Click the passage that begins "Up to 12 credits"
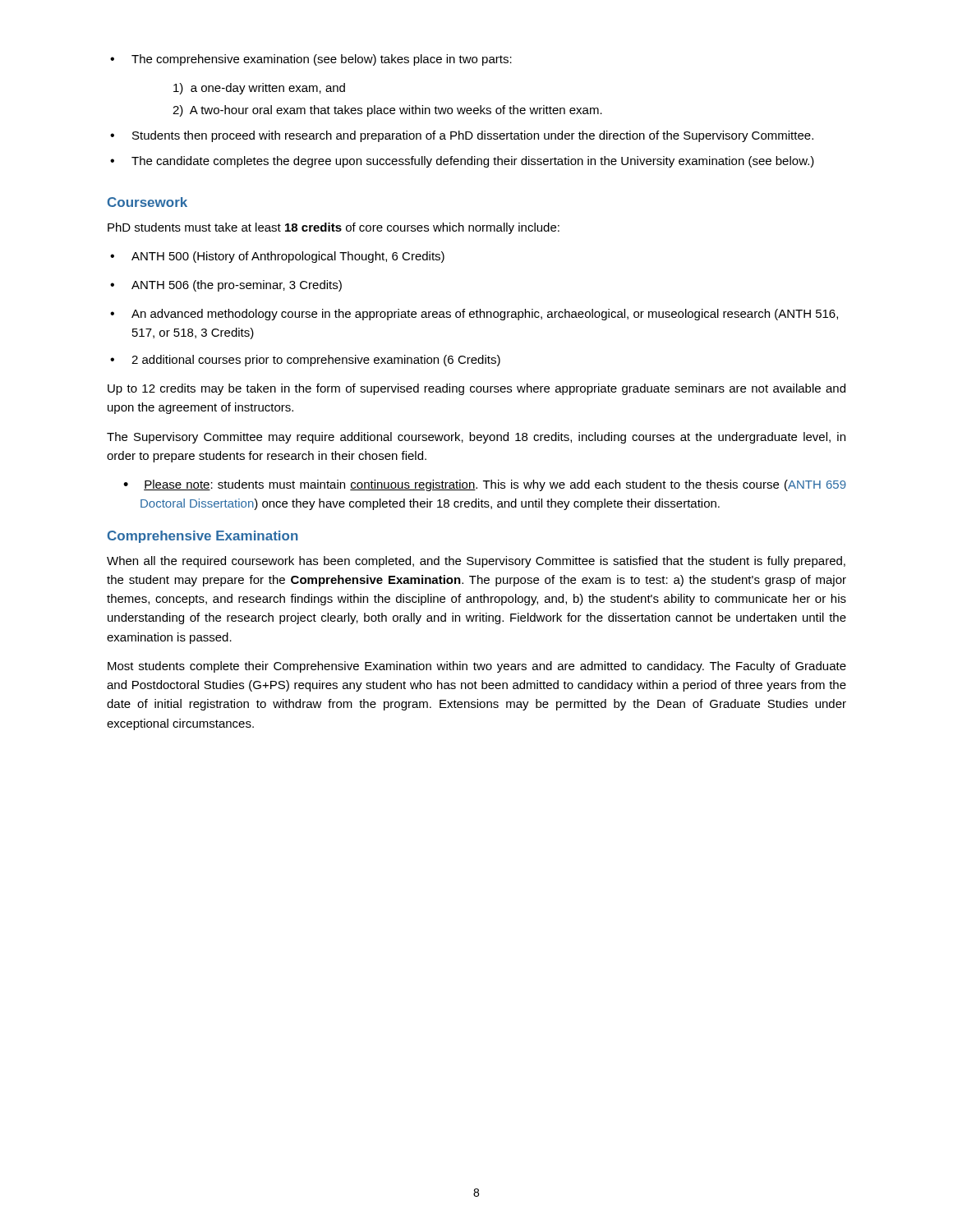 (476, 398)
